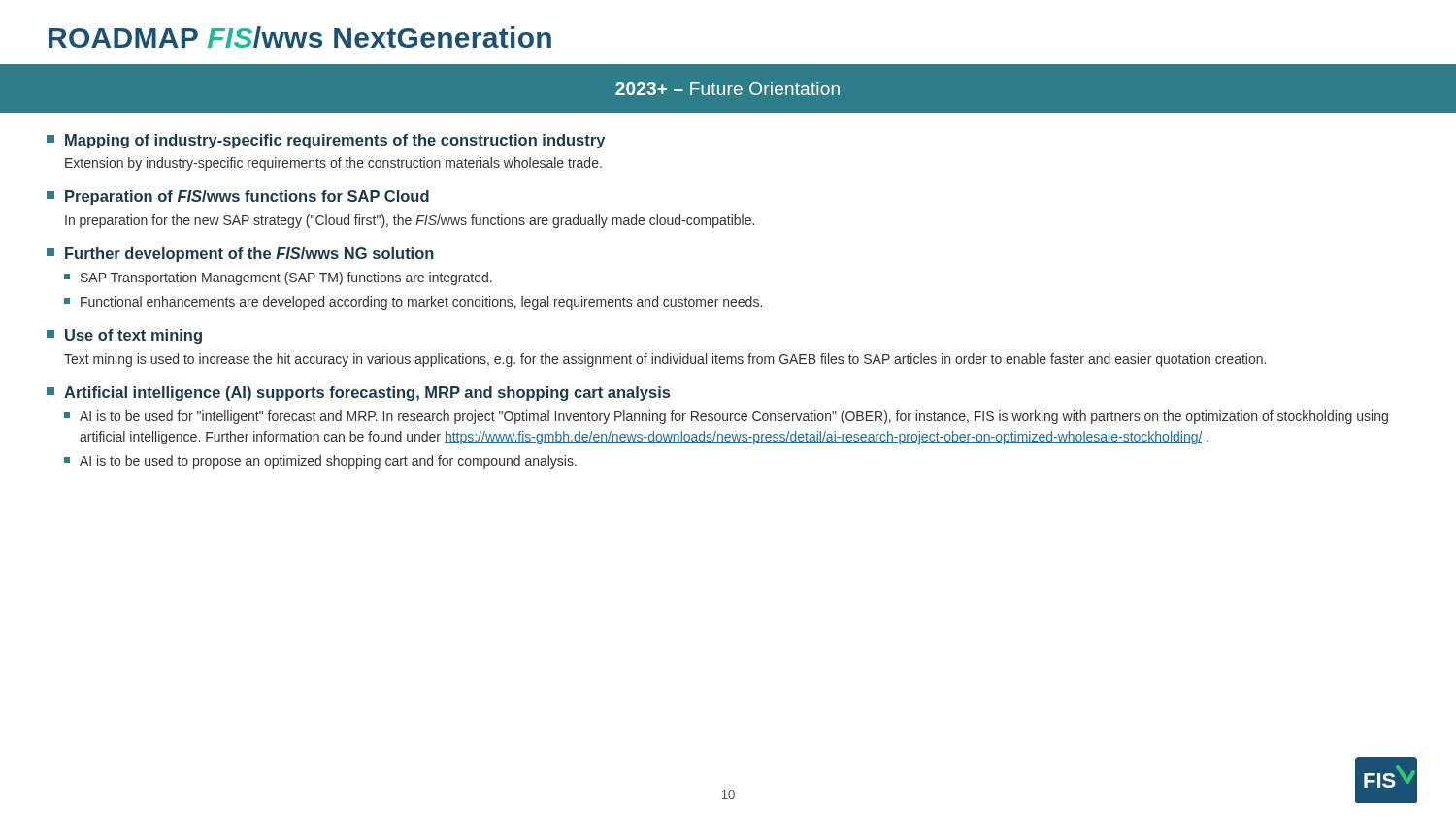Find the block on this page that starts "Preparation of FIS/wws functions for SAP"

point(728,209)
